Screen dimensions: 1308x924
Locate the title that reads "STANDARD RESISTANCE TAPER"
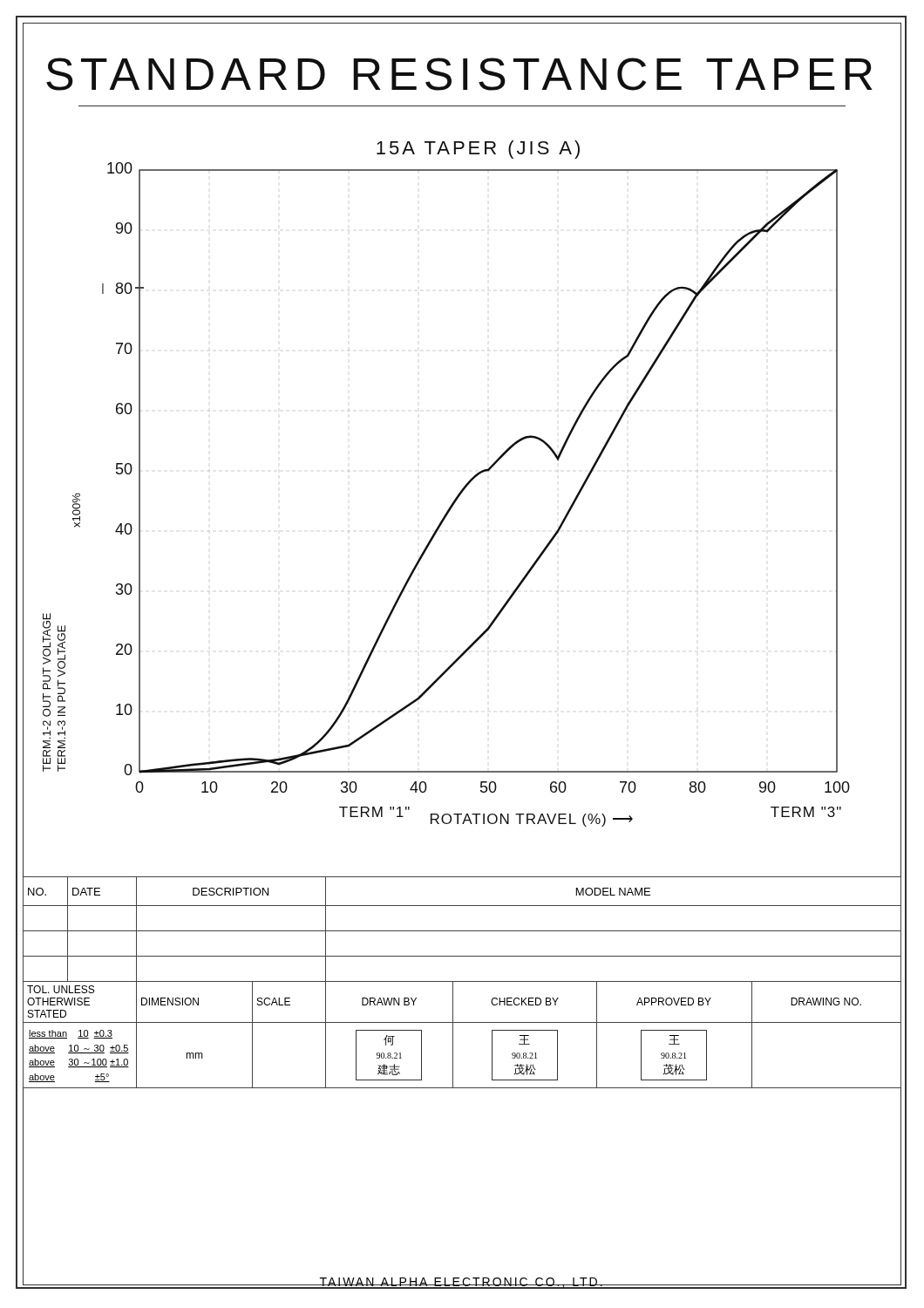tap(462, 77)
